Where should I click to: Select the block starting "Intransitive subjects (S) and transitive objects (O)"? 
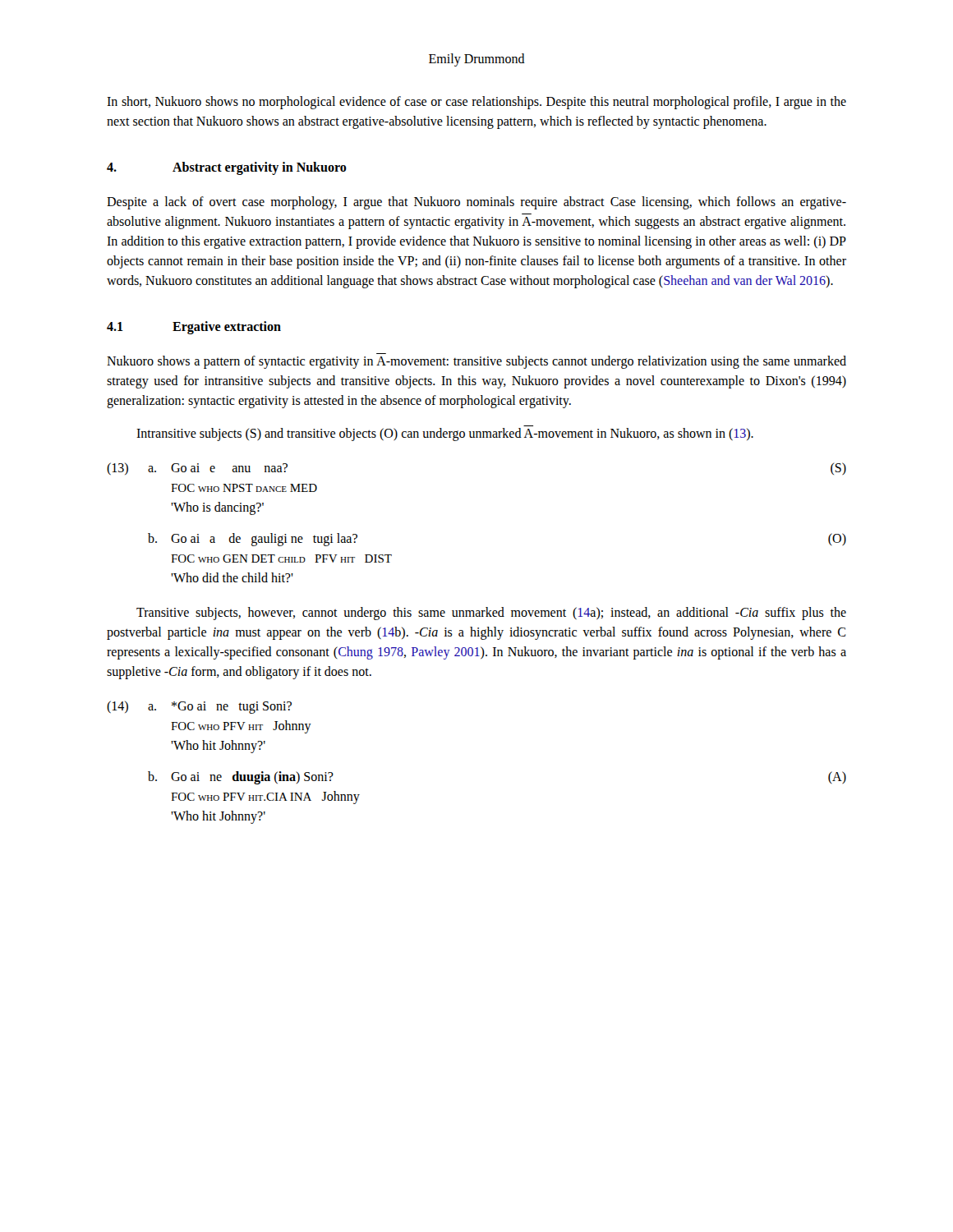pos(445,433)
